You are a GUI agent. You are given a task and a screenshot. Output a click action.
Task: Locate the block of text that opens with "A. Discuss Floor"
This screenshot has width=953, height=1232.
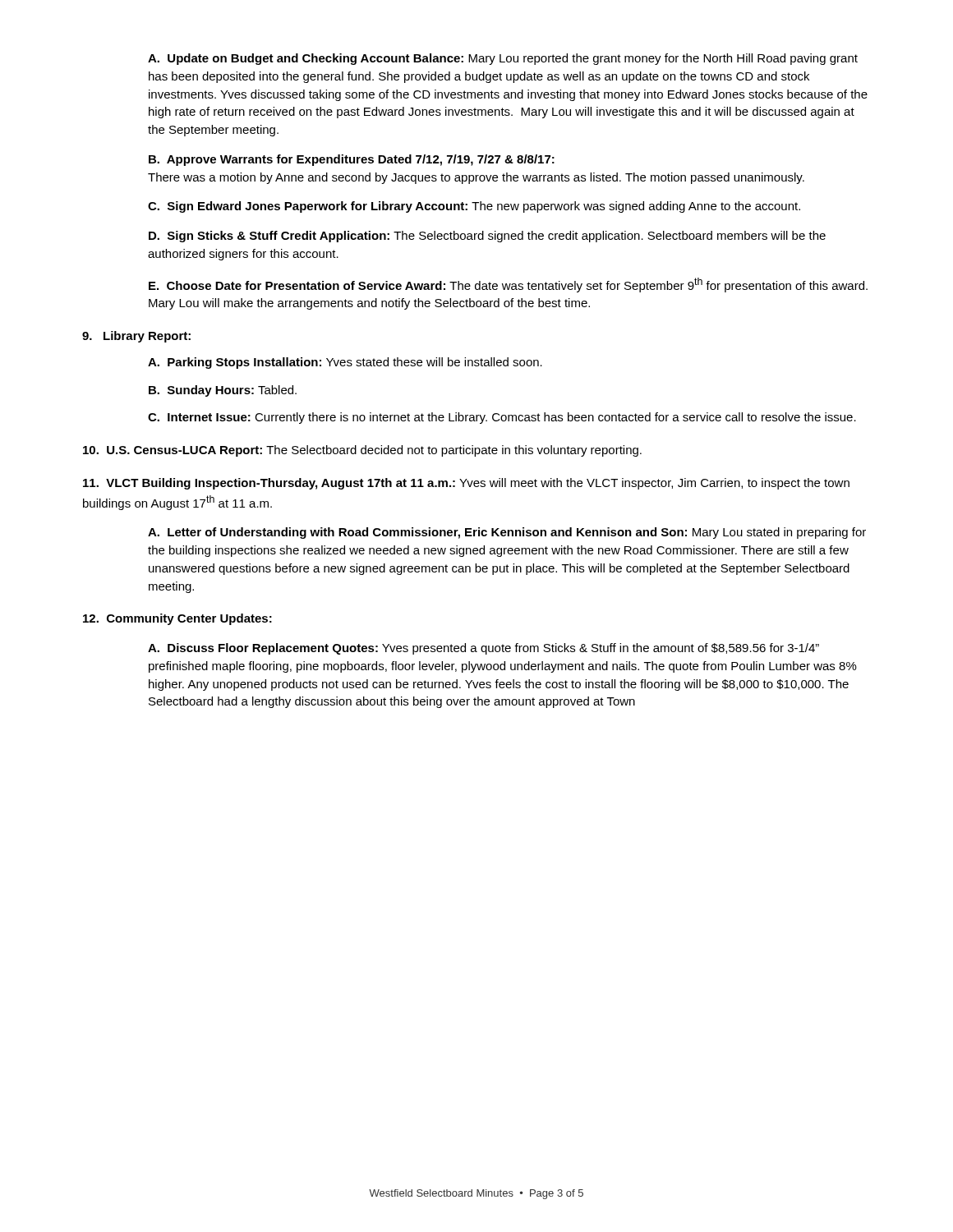click(x=509, y=675)
